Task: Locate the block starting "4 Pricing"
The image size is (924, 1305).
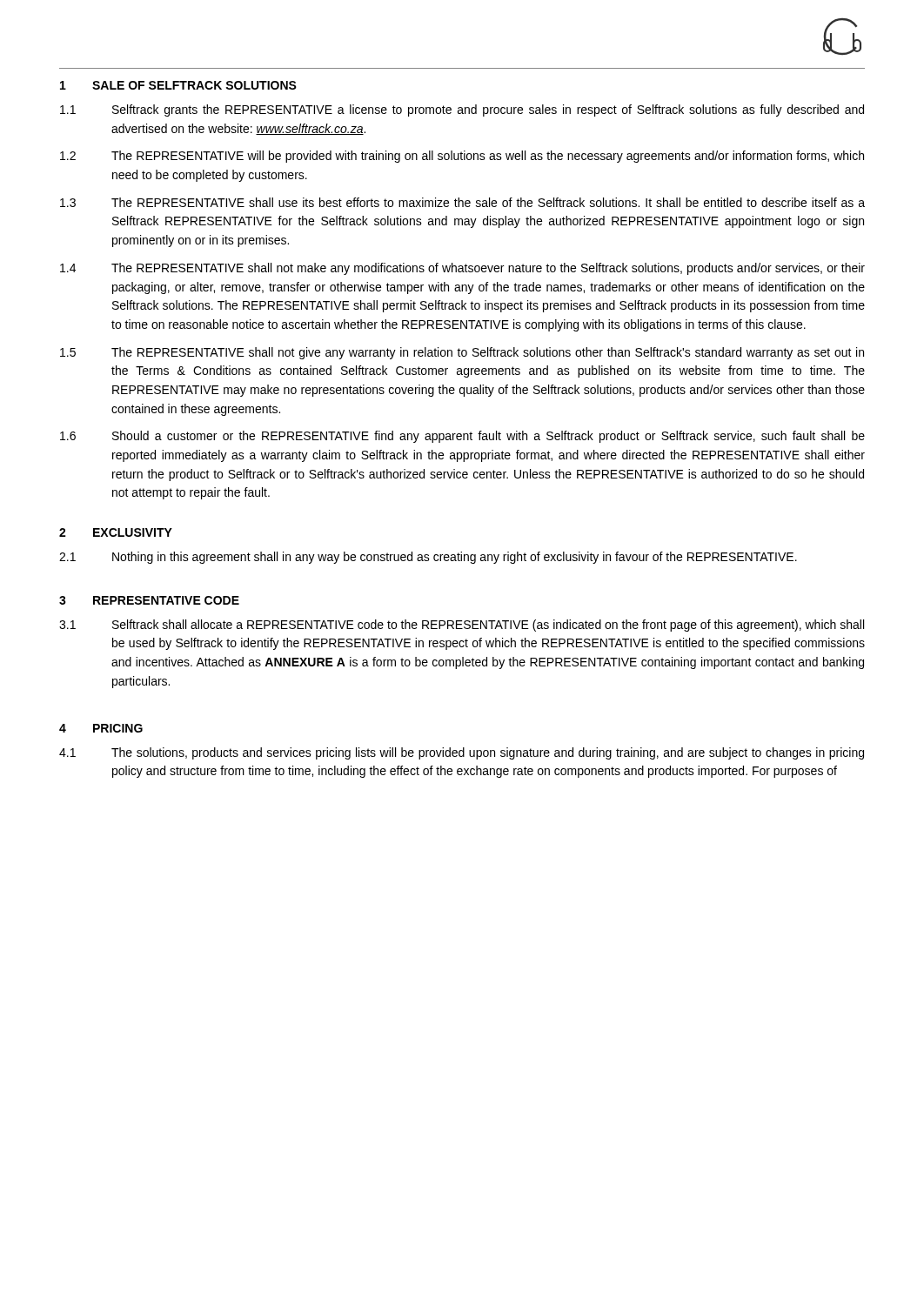Action: click(x=101, y=728)
